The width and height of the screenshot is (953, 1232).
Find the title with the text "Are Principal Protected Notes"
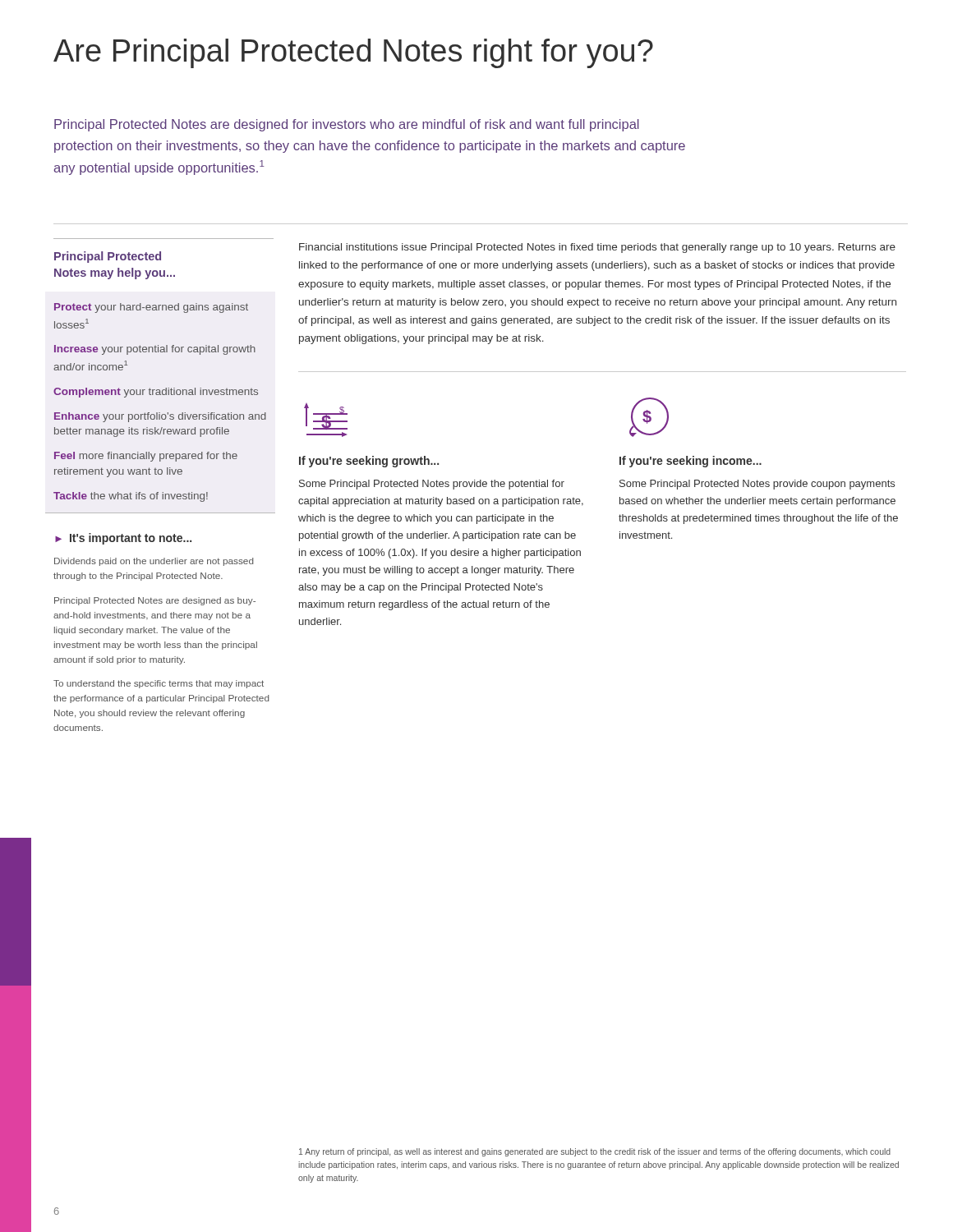click(354, 51)
